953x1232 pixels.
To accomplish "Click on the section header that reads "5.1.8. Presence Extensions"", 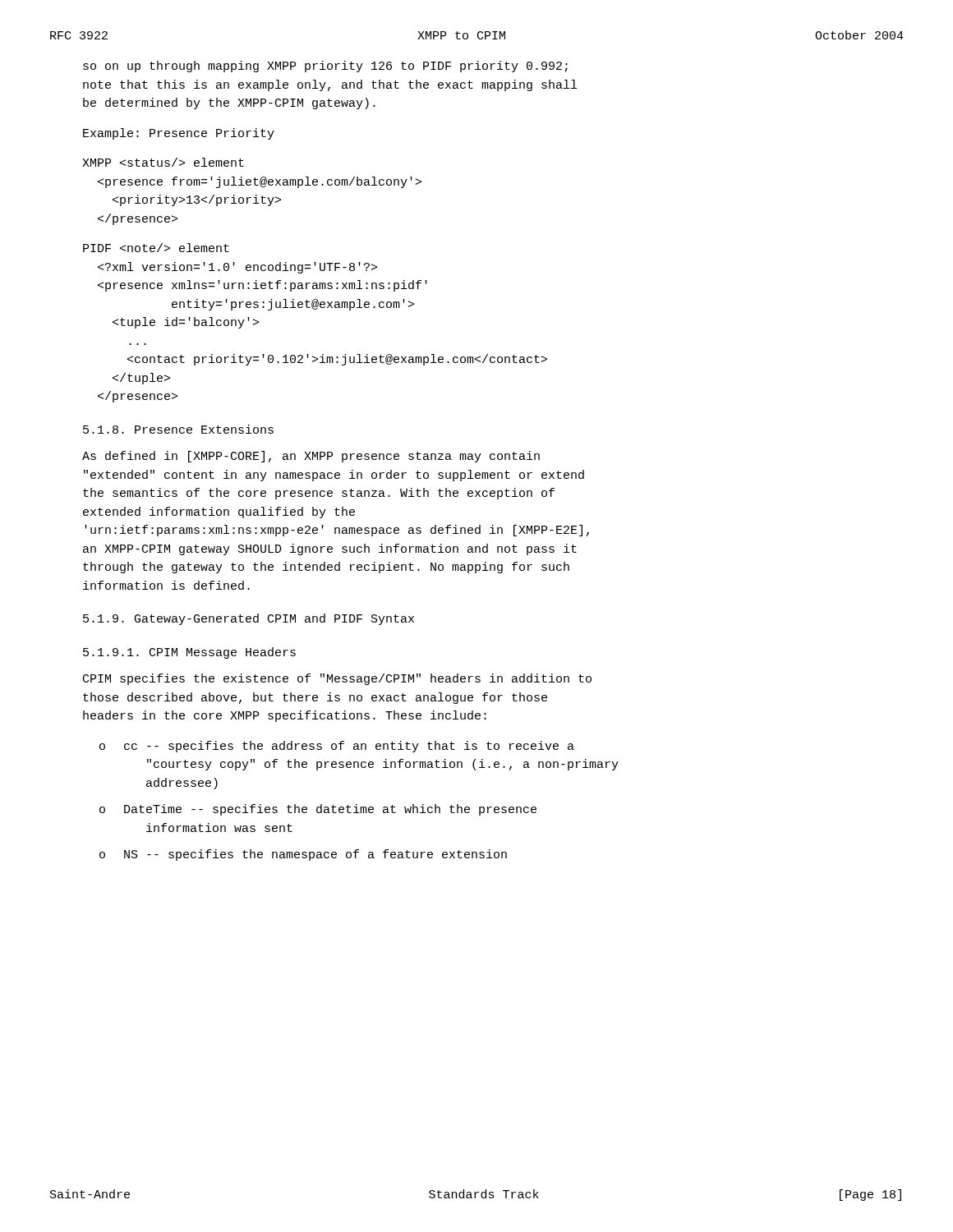I will click(178, 430).
